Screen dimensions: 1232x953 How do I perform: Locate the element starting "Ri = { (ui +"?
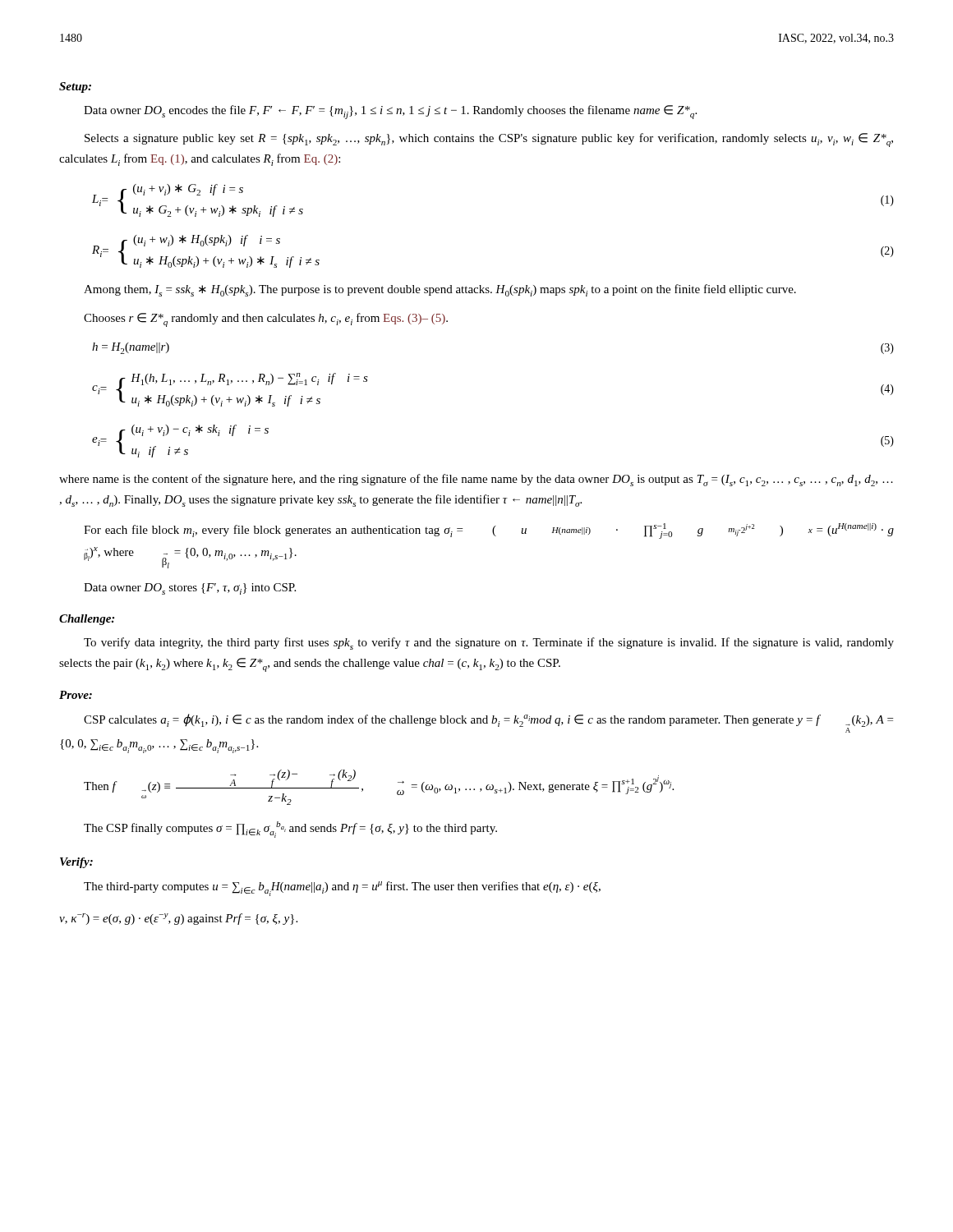click(203, 246)
